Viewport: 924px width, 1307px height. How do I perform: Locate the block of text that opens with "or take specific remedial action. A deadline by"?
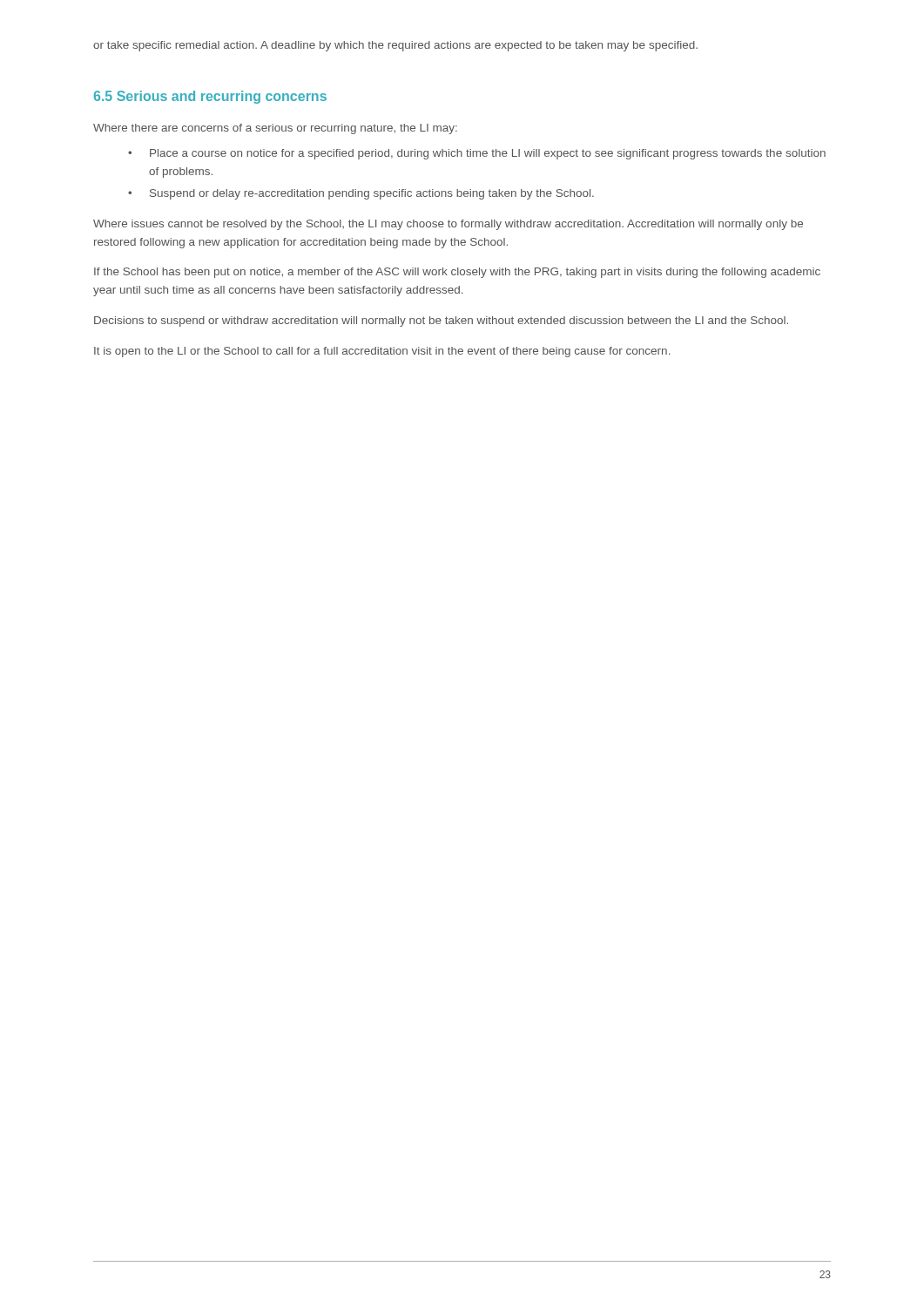click(396, 45)
